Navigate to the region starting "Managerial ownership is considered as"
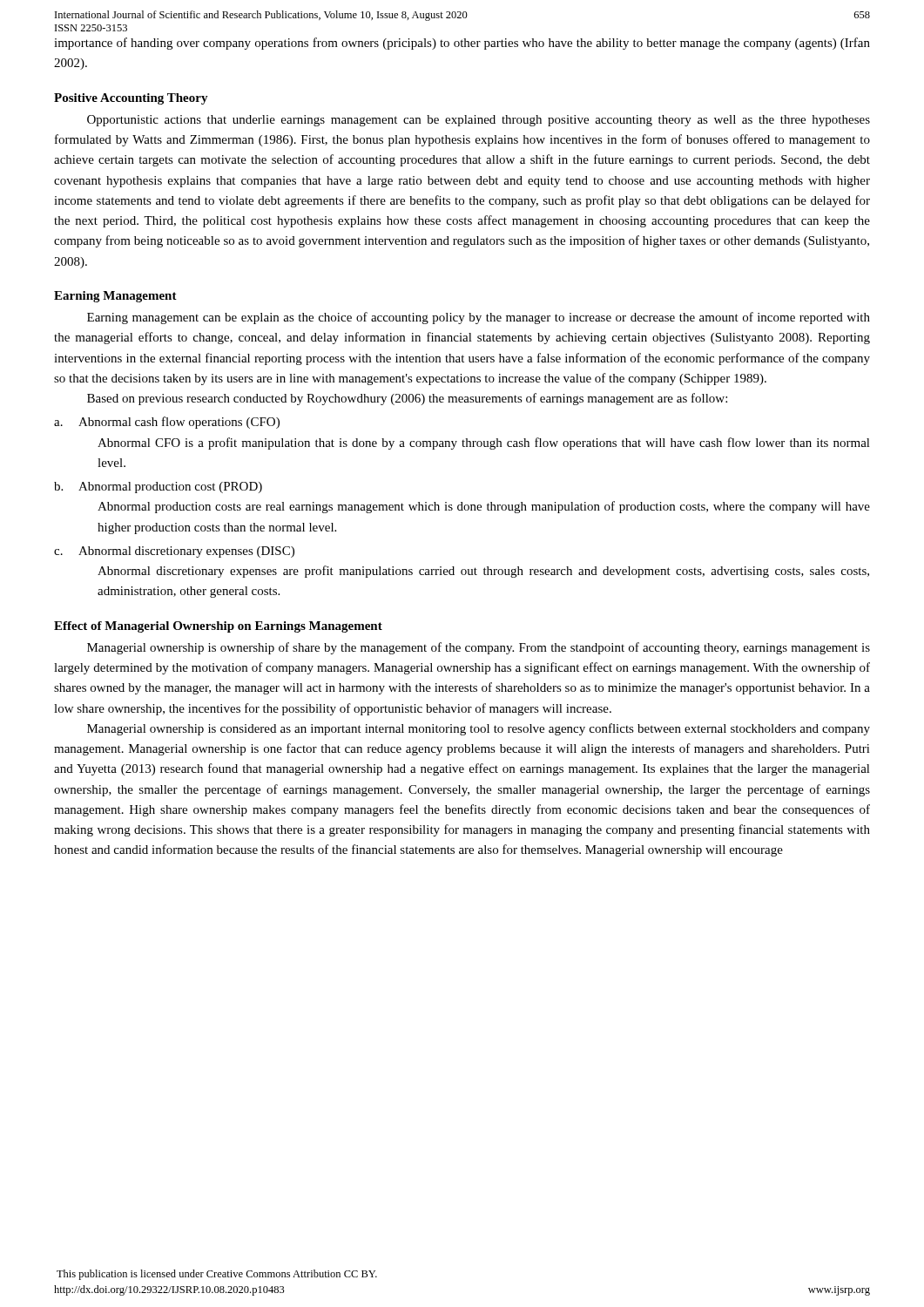 (462, 789)
